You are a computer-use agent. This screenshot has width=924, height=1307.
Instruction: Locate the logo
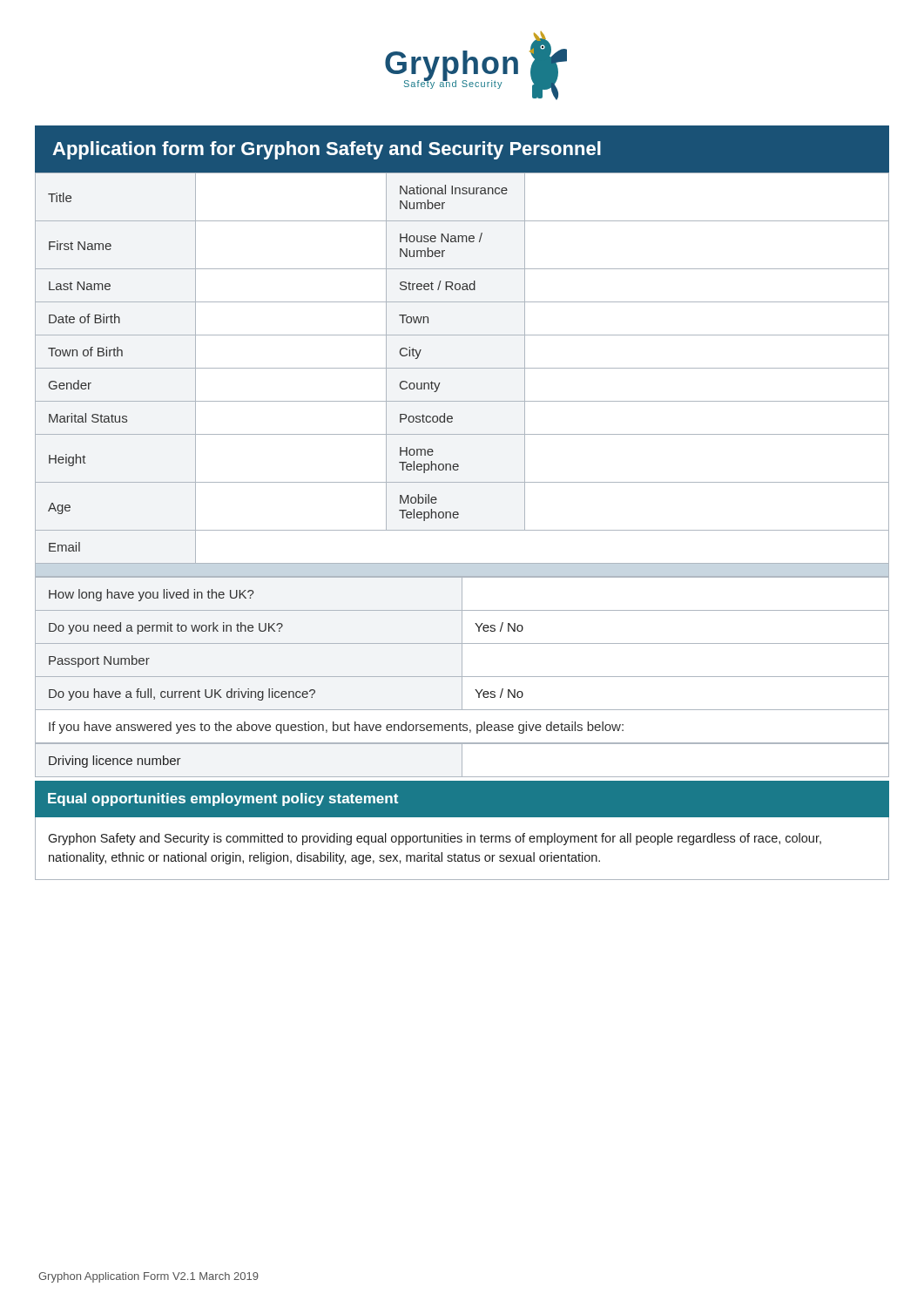[462, 63]
